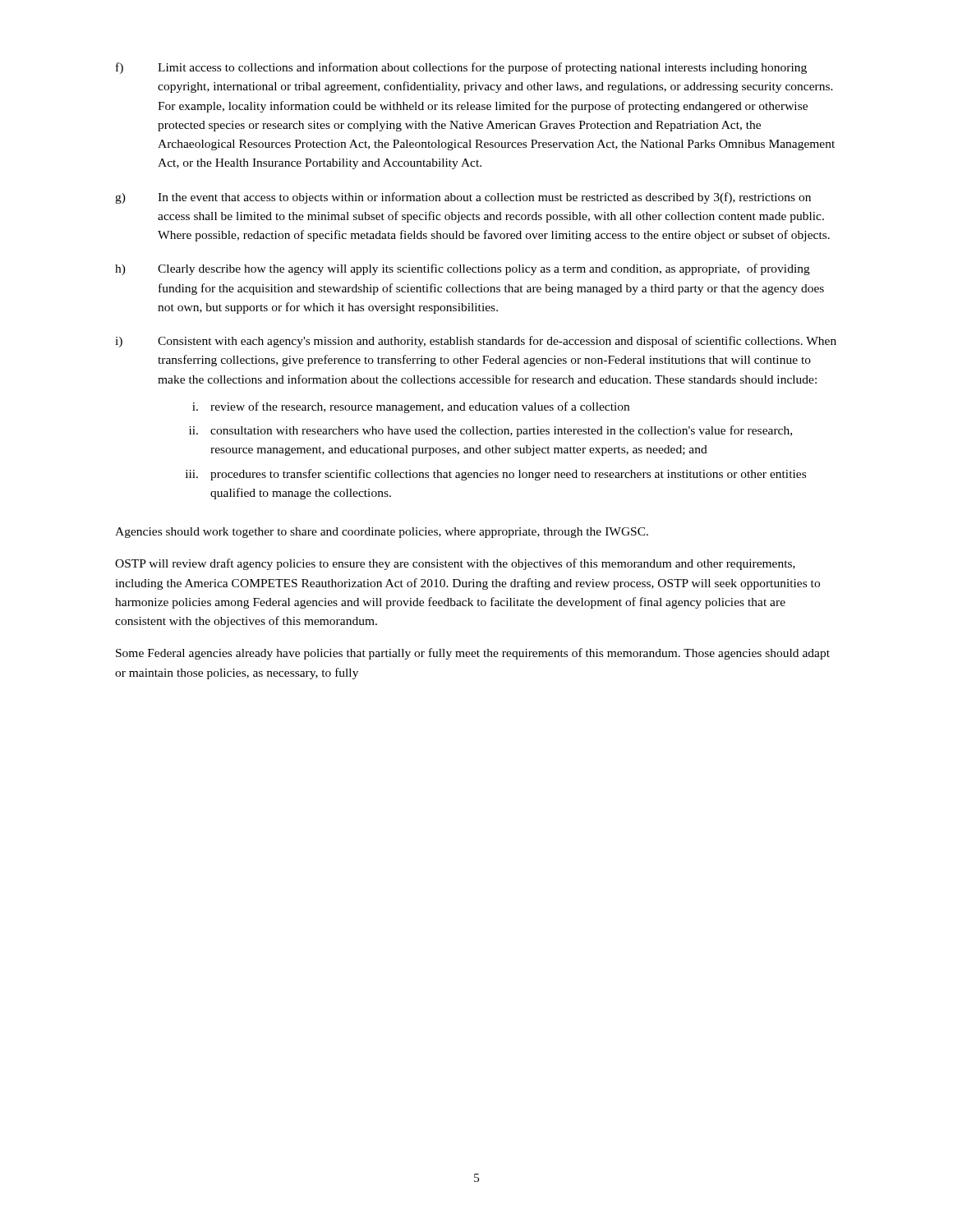Locate the block of text that opens with "g) In the"

(476, 216)
